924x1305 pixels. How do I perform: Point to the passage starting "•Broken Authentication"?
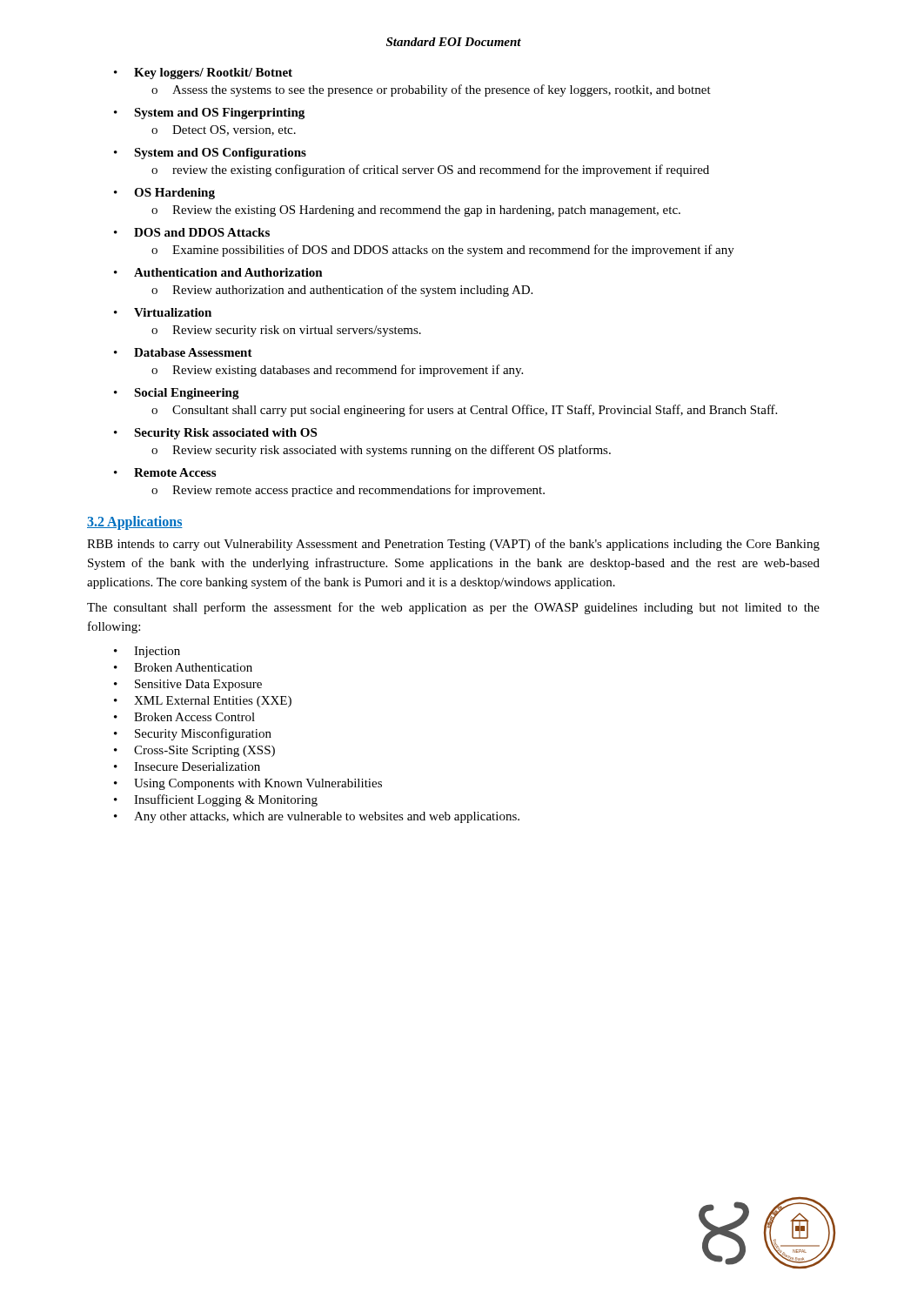coord(183,668)
